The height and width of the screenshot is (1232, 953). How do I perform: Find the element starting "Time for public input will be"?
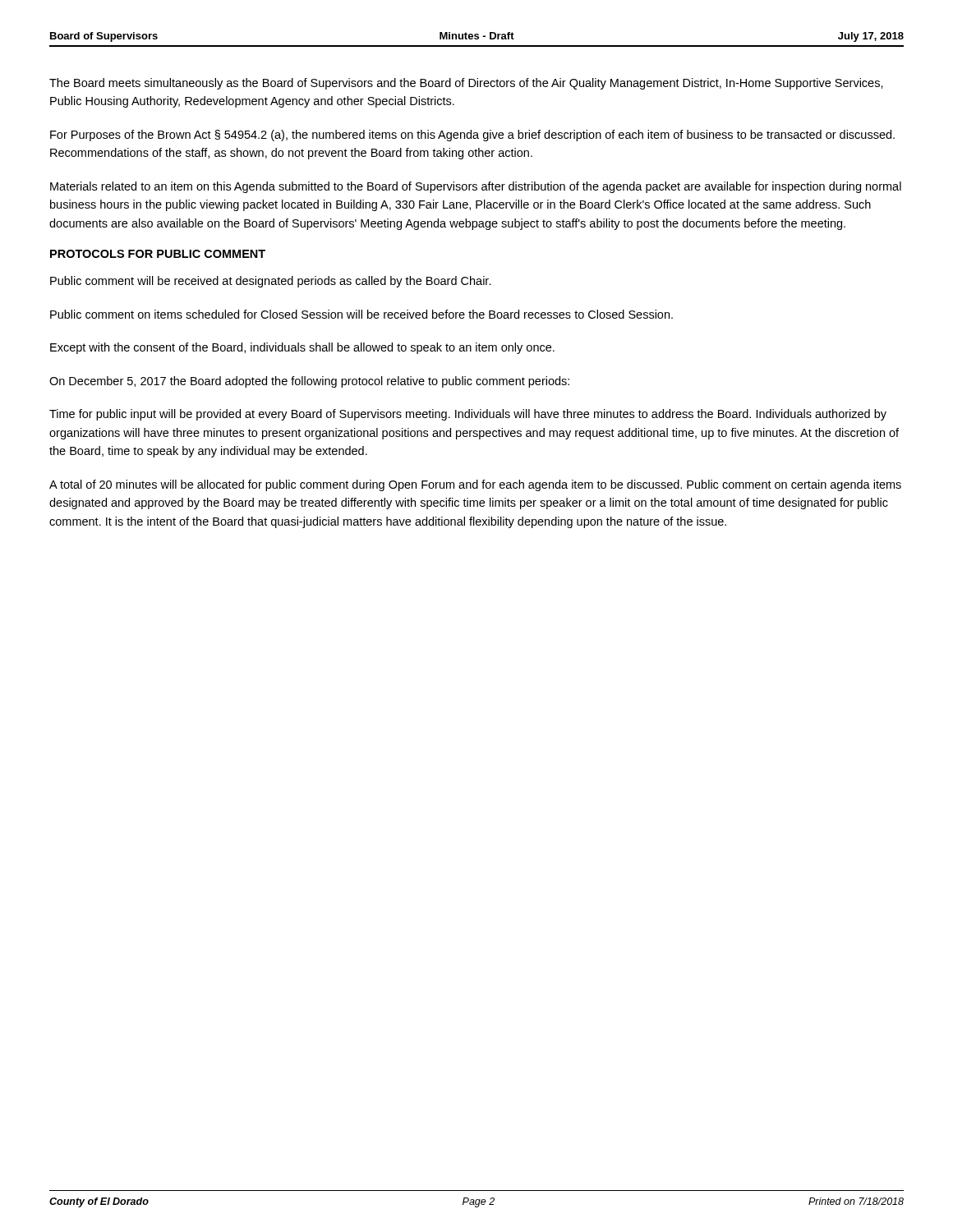[x=474, y=433]
